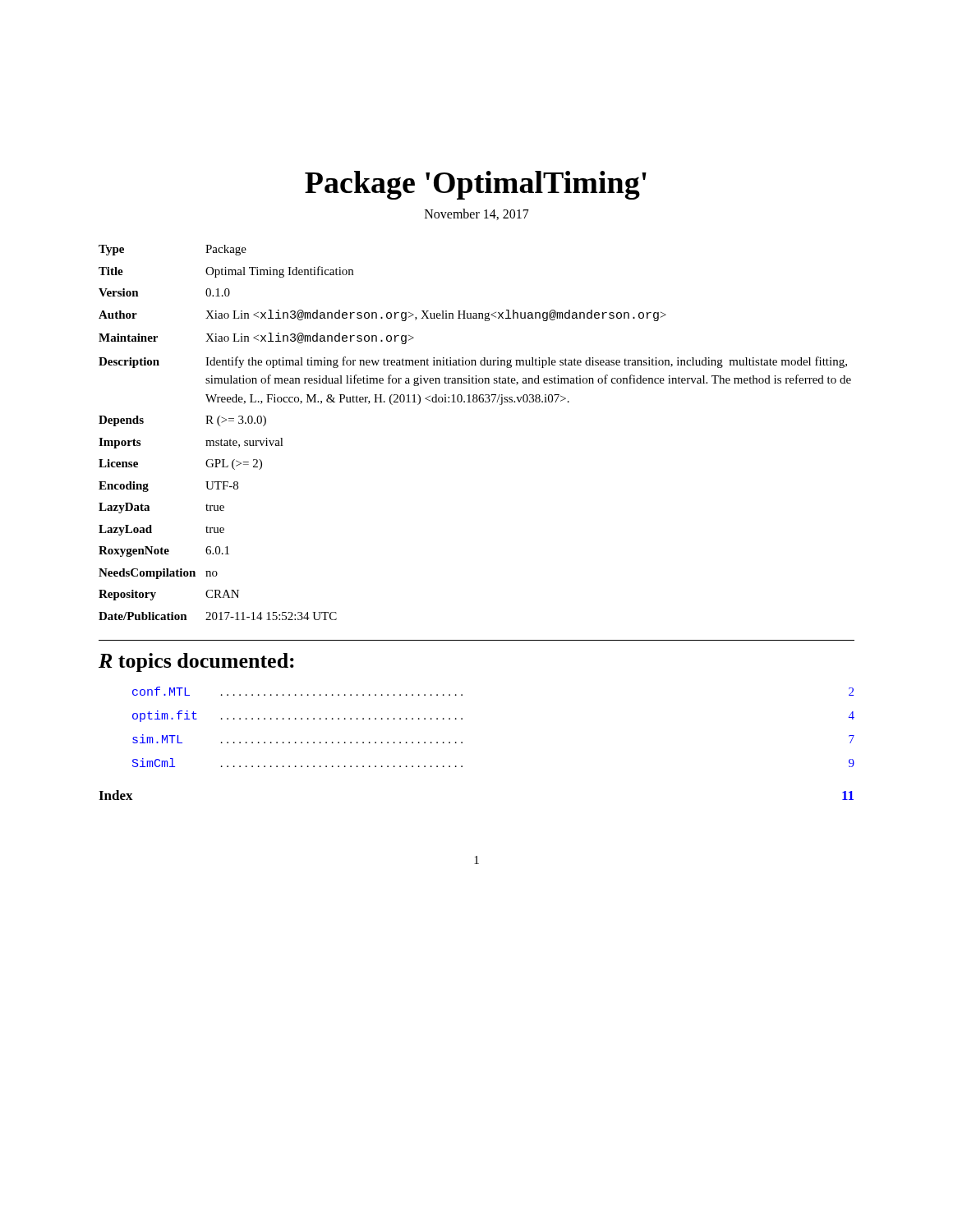Select the text block starting "Imports mstate, survival"
The image size is (953, 1232).
point(123,443)
